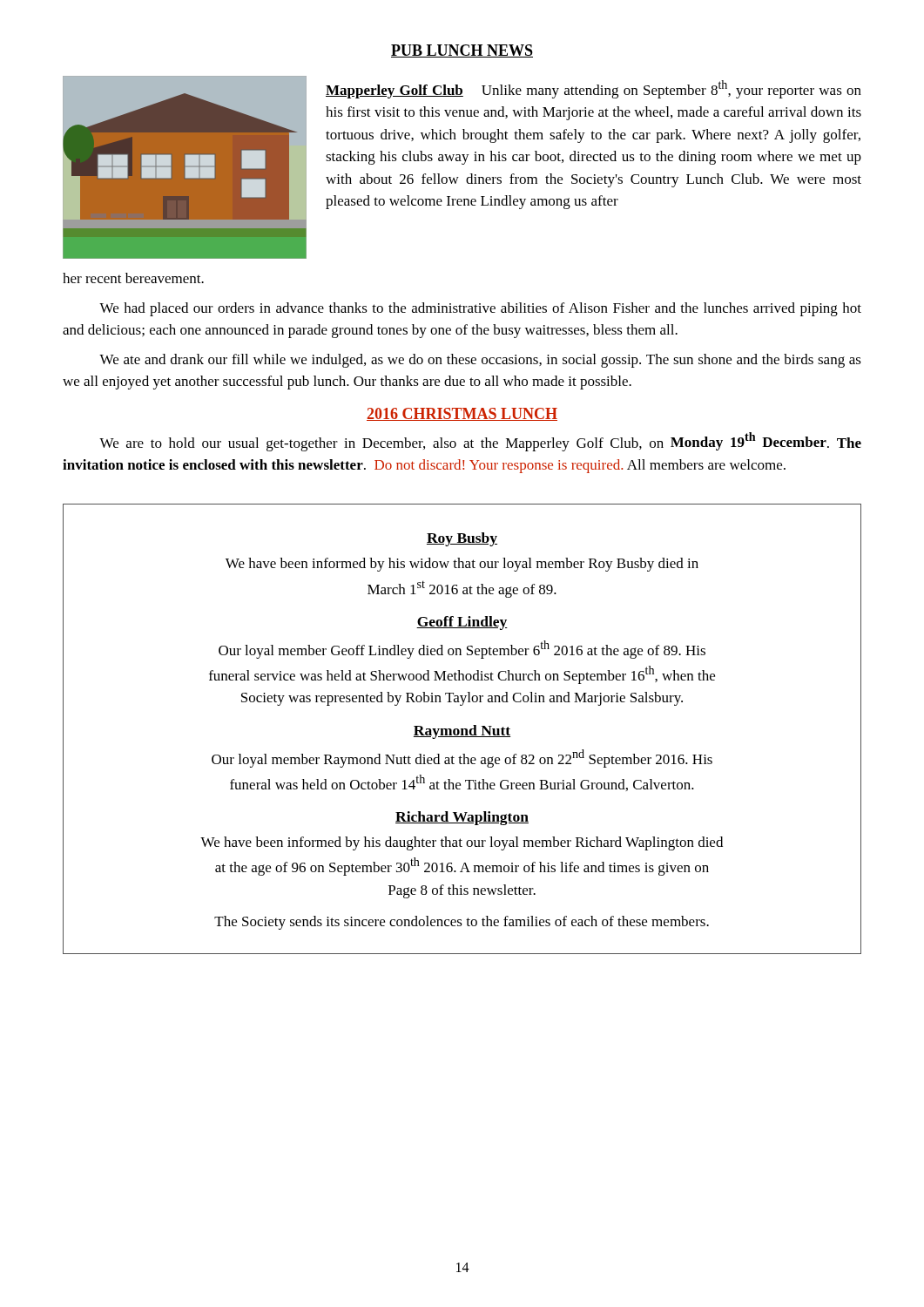
Task: Point to the block starting "2016 CHRISTMAS LUNCH"
Action: [462, 413]
